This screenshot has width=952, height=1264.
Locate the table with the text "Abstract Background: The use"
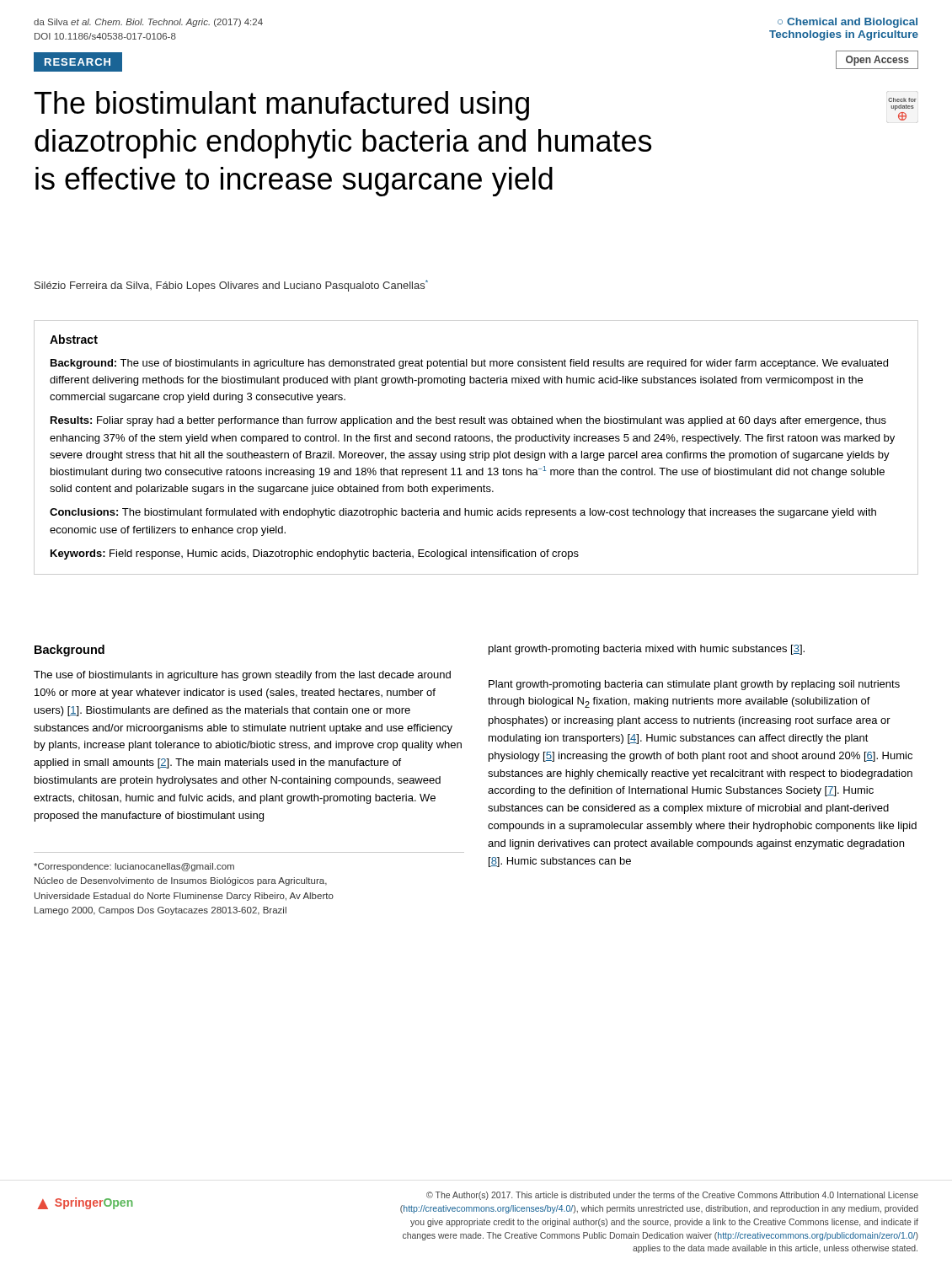coord(476,447)
